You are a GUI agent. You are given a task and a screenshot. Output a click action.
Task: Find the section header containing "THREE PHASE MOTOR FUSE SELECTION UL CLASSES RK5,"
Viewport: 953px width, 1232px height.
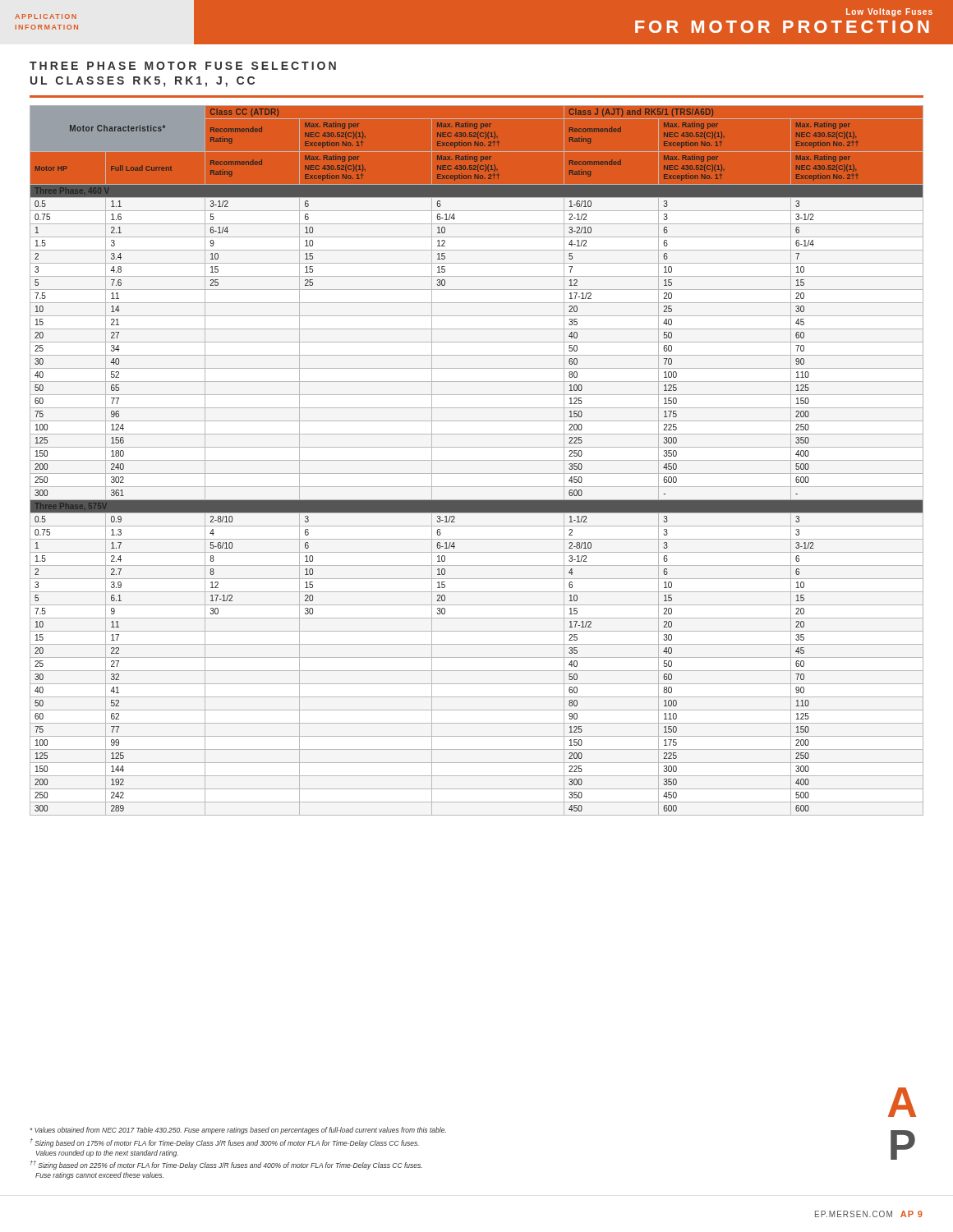click(184, 73)
